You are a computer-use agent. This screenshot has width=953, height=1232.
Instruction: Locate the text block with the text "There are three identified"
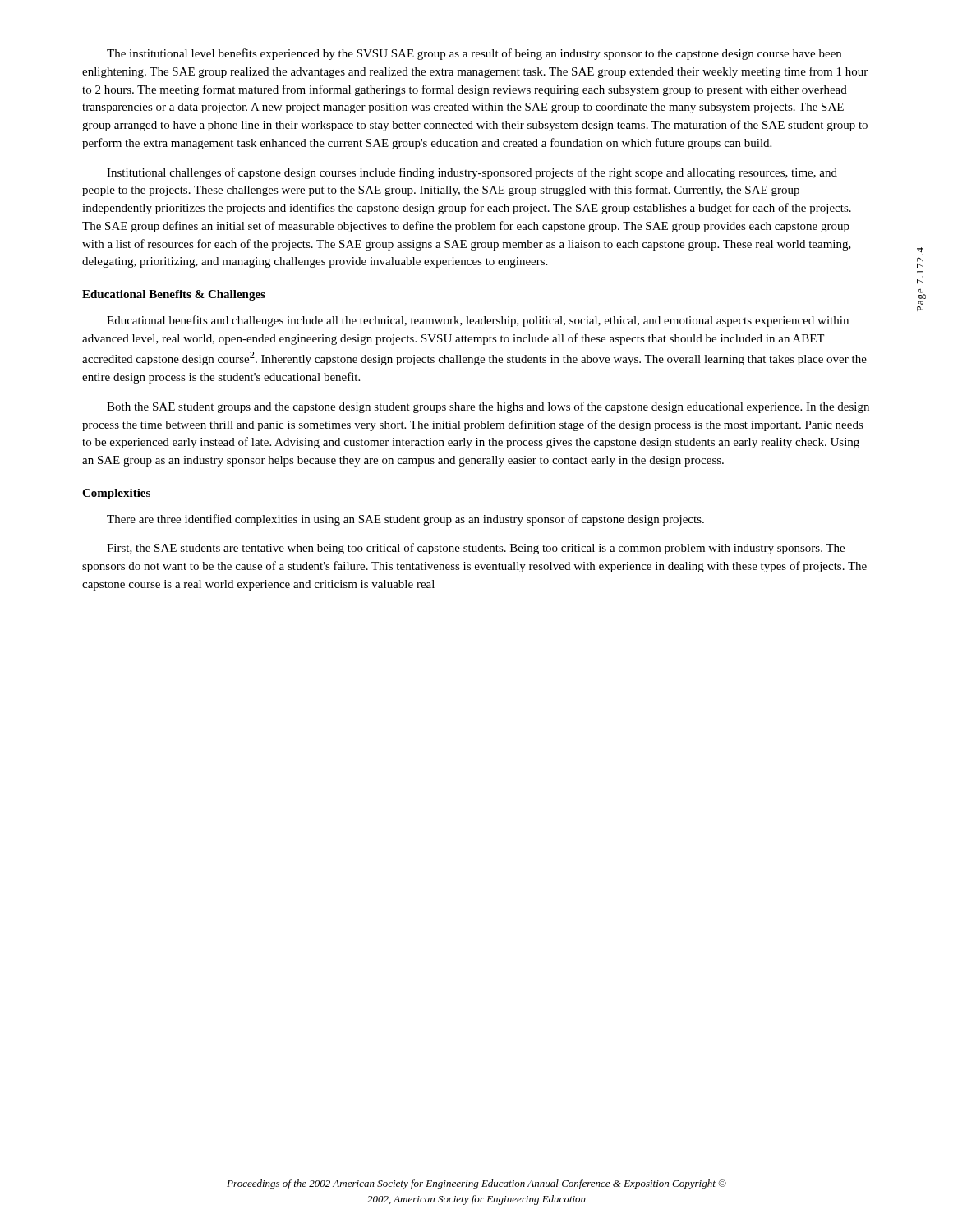476,519
